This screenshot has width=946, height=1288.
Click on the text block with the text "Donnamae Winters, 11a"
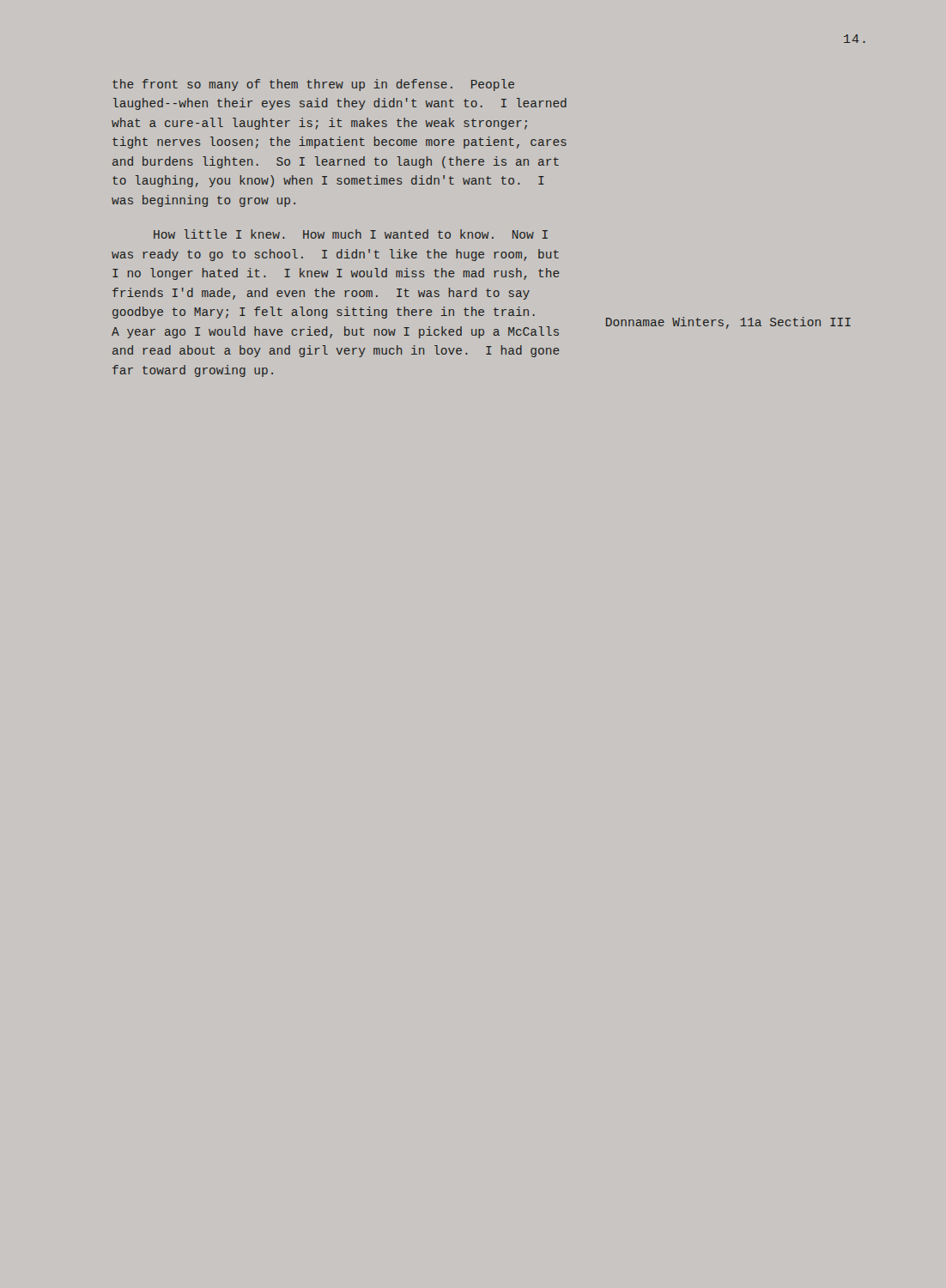[728, 323]
